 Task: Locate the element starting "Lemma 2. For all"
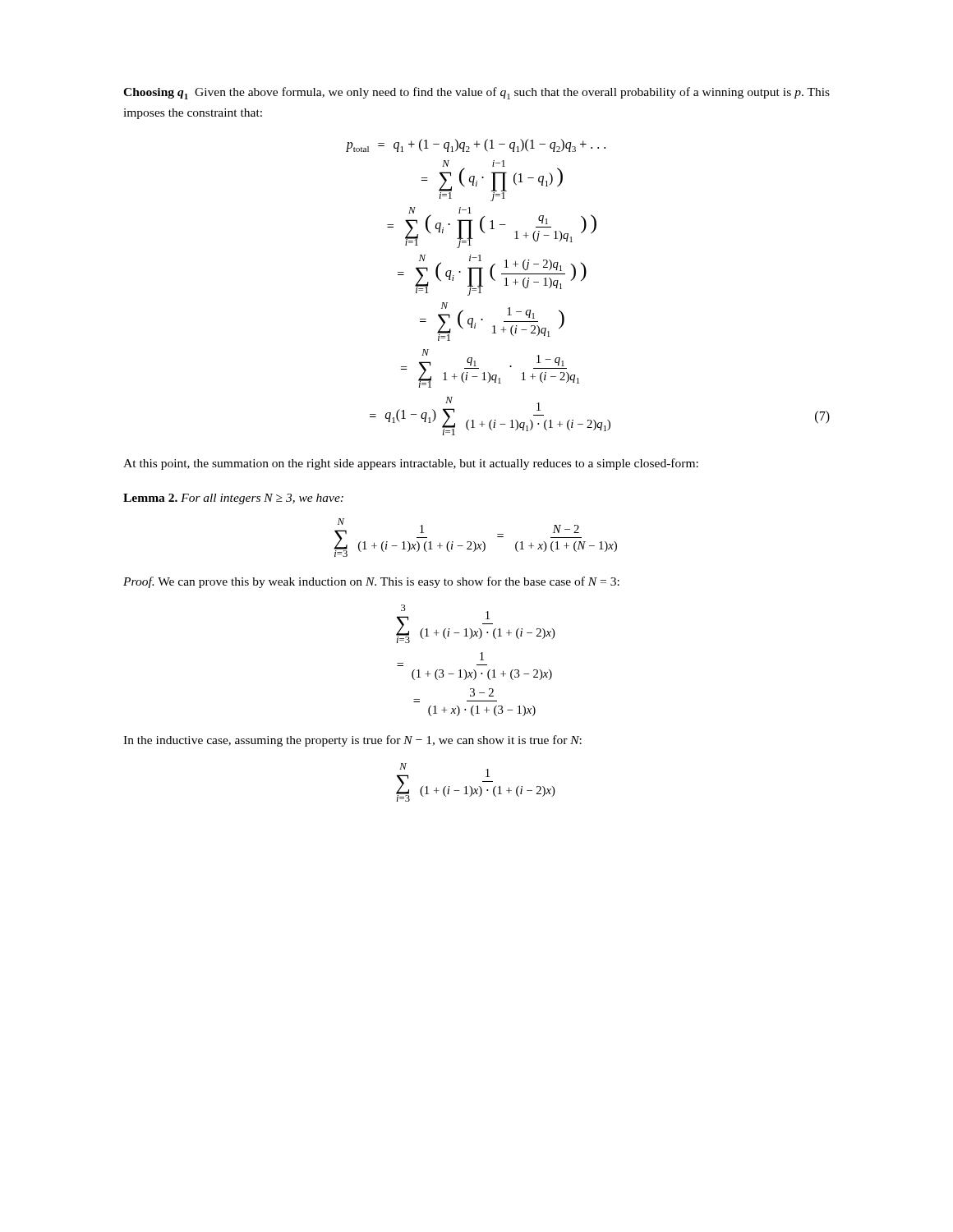tap(234, 497)
